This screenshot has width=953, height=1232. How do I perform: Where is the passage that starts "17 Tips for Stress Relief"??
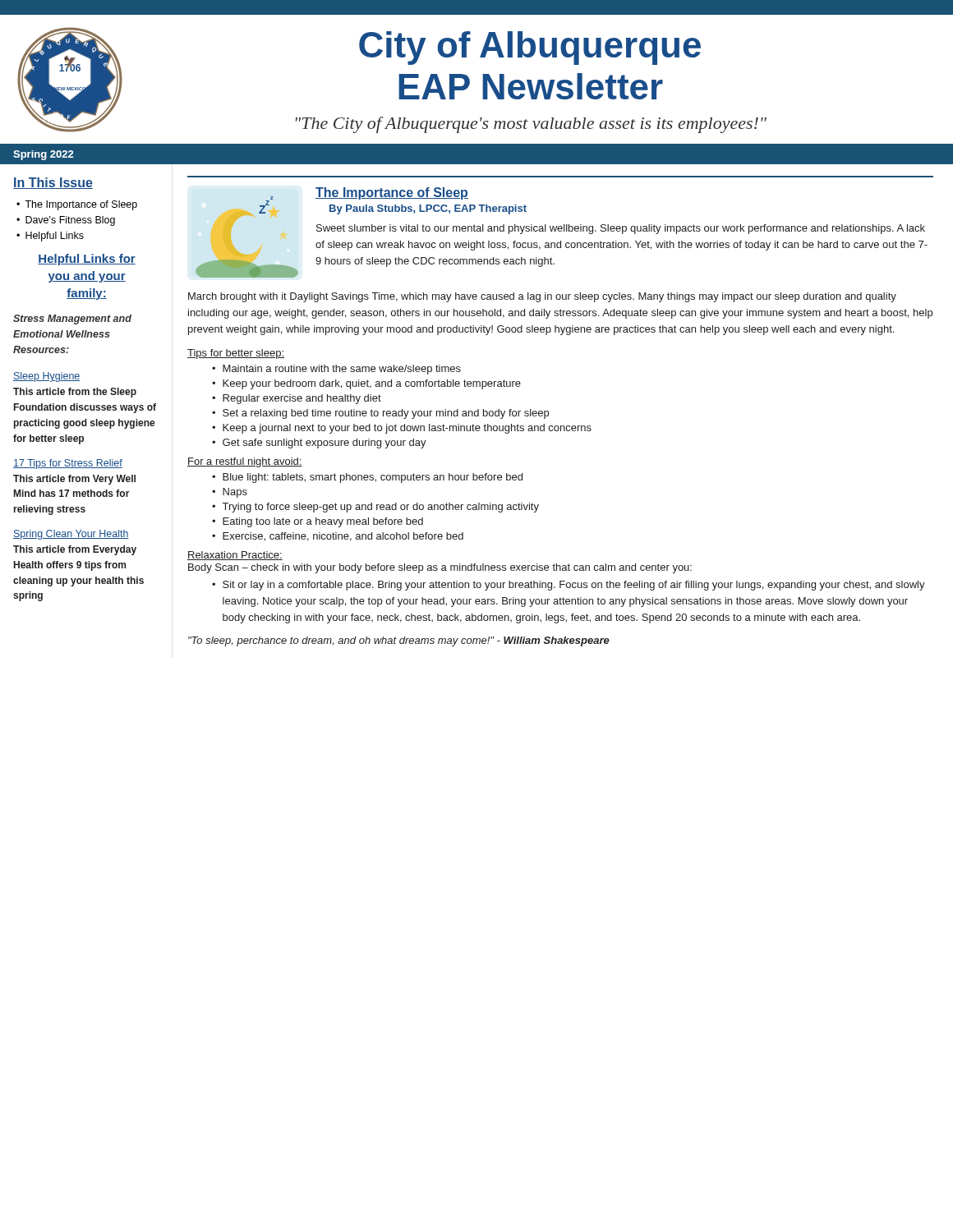(x=87, y=486)
